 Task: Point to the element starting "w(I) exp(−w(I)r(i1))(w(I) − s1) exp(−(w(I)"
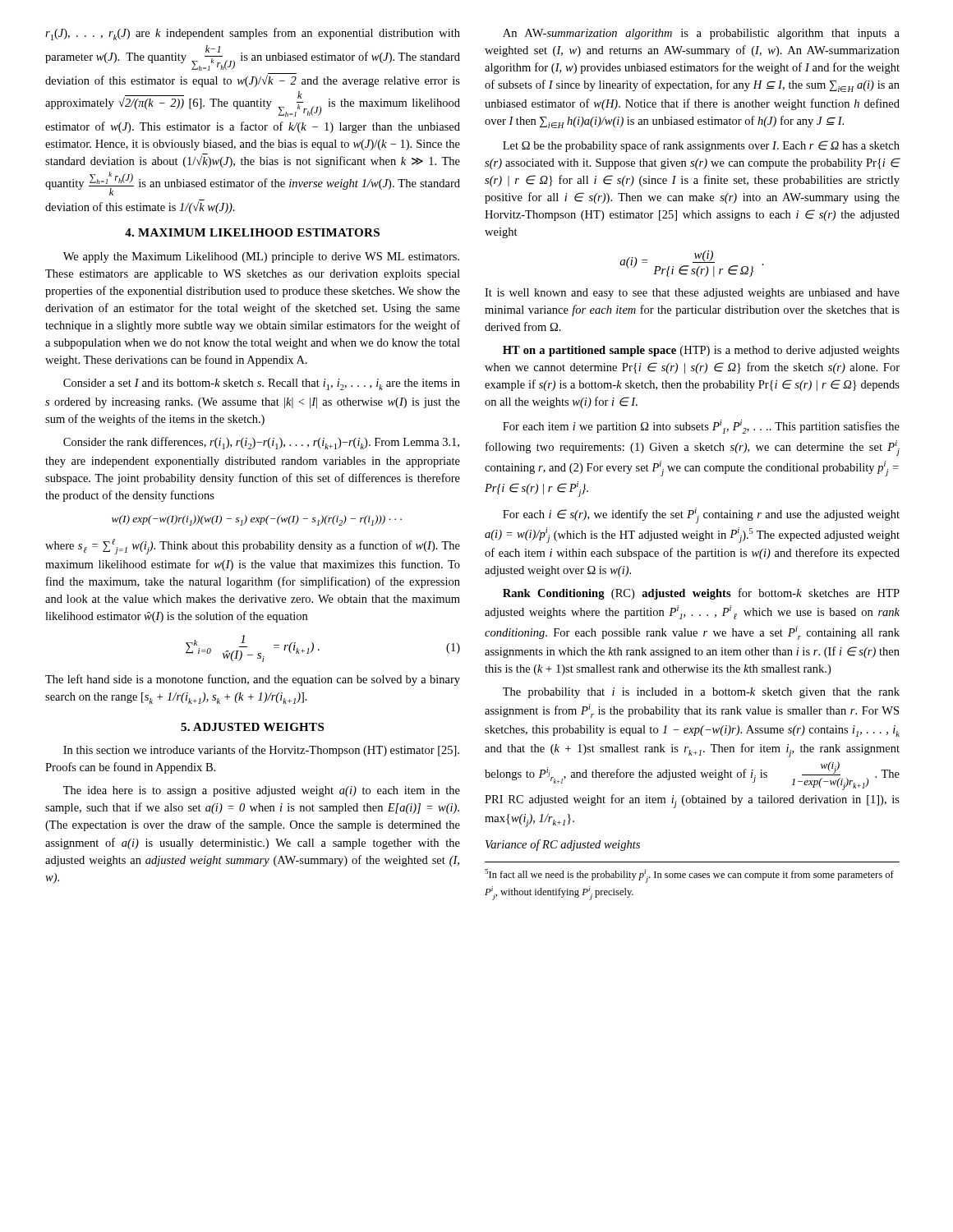tap(253, 520)
